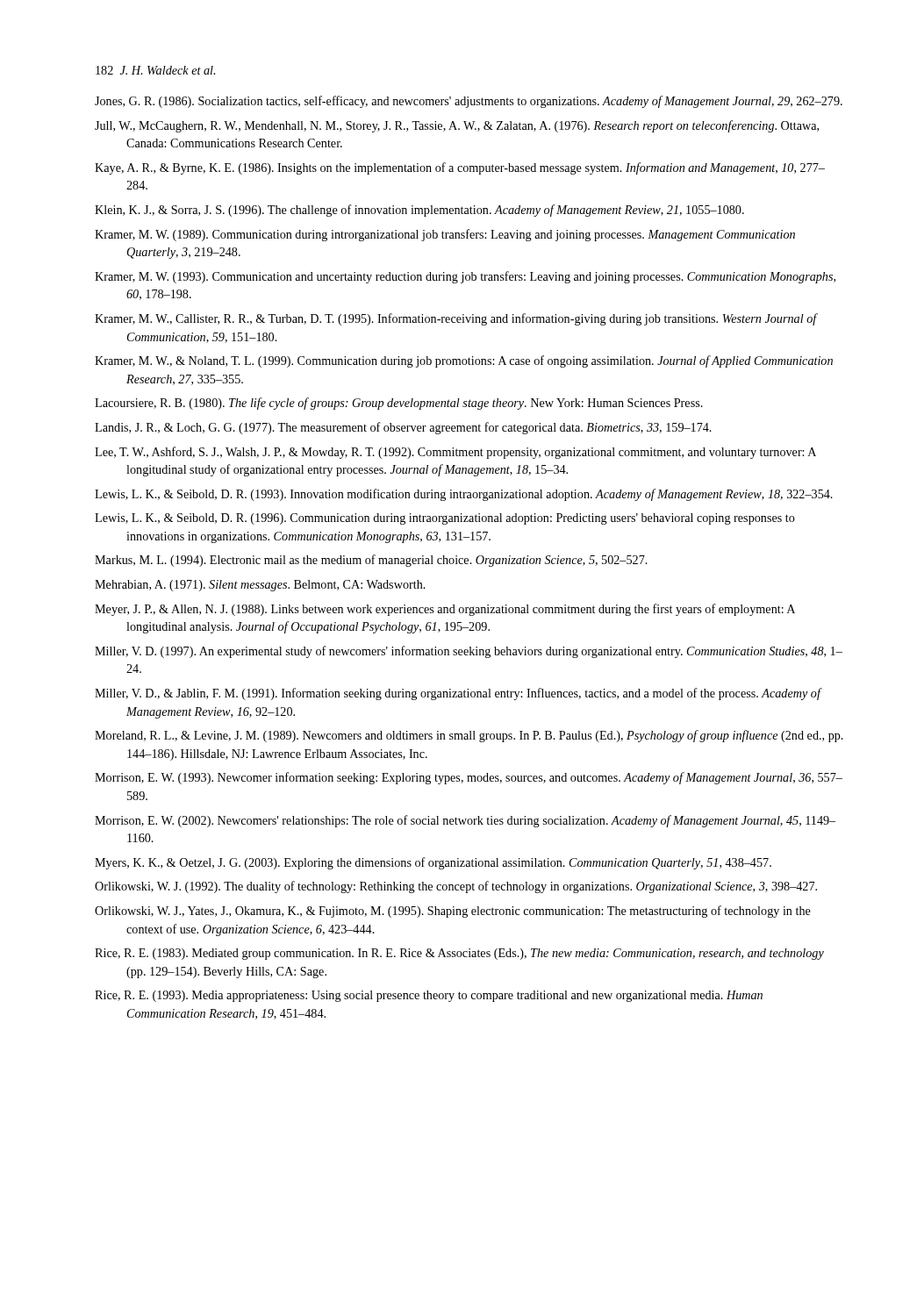Viewport: 924px width, 1316px height.
Task: Click on the list item containing "Rice, R. E. (1983). Mediated group communication. In"
Action: pyautogui.click(x=459, y=962)
